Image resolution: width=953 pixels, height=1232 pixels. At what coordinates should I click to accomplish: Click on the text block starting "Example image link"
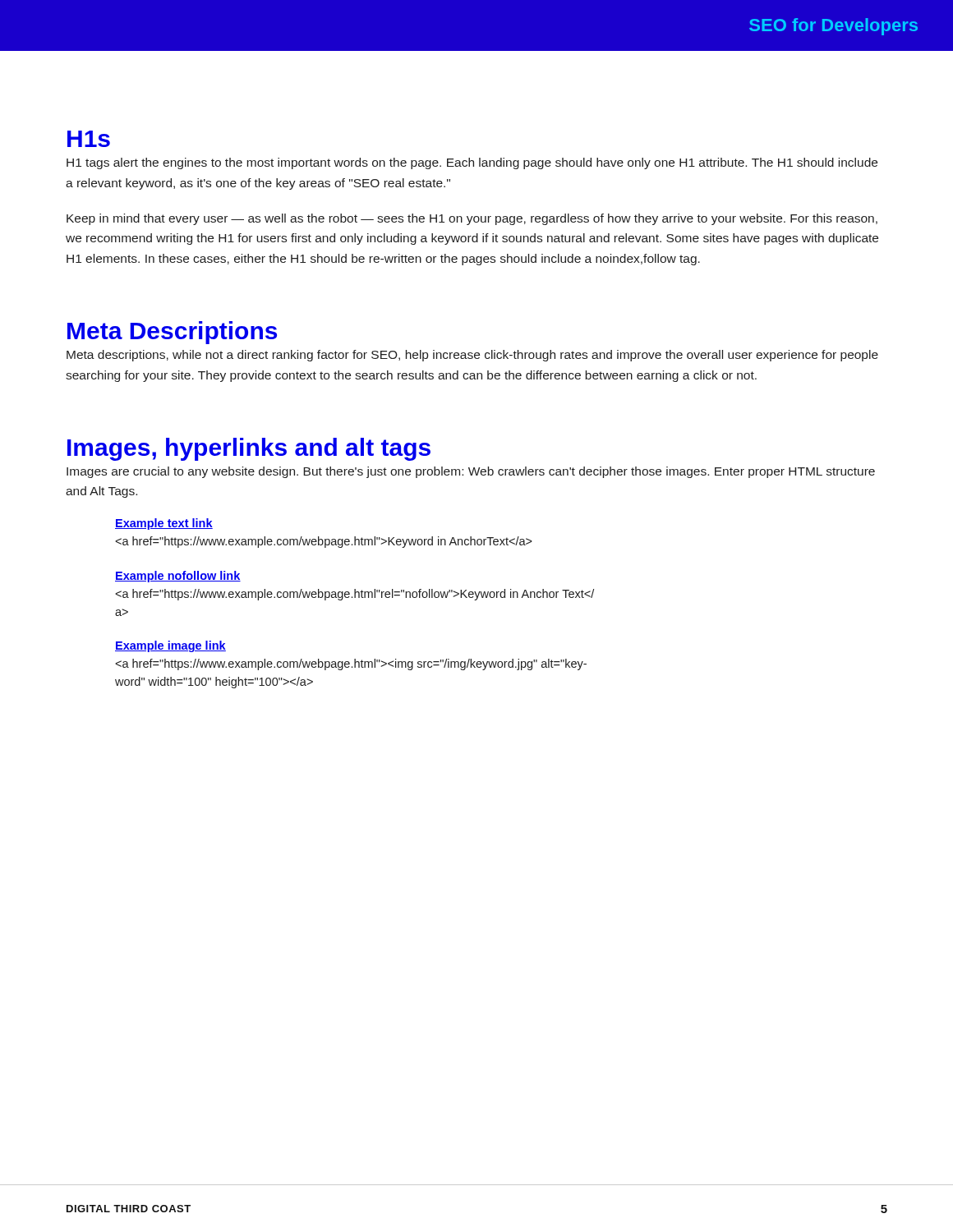pyautogui.click(x=501, y=665)
